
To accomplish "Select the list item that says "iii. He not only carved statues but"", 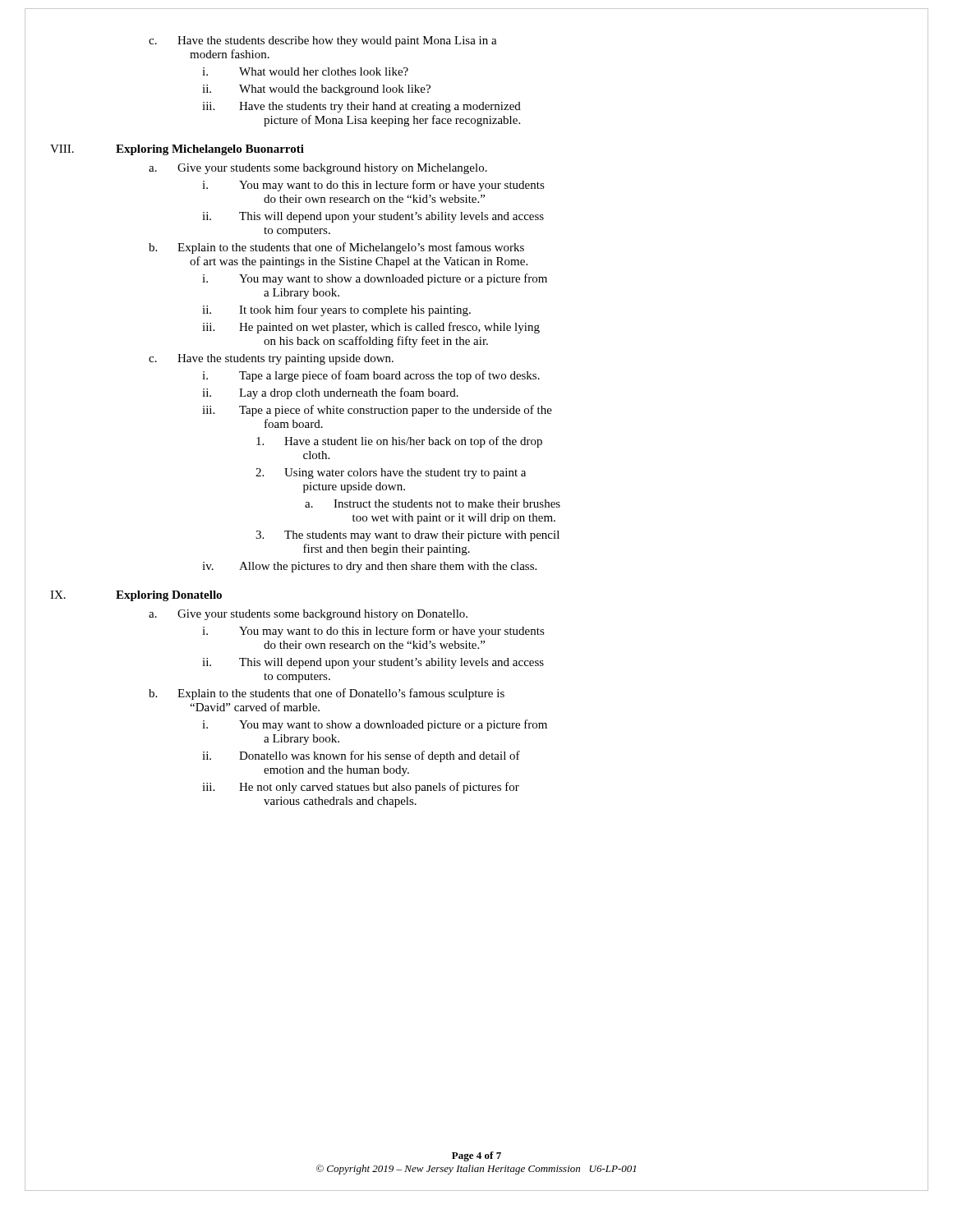I will click(x=361, y=794).
